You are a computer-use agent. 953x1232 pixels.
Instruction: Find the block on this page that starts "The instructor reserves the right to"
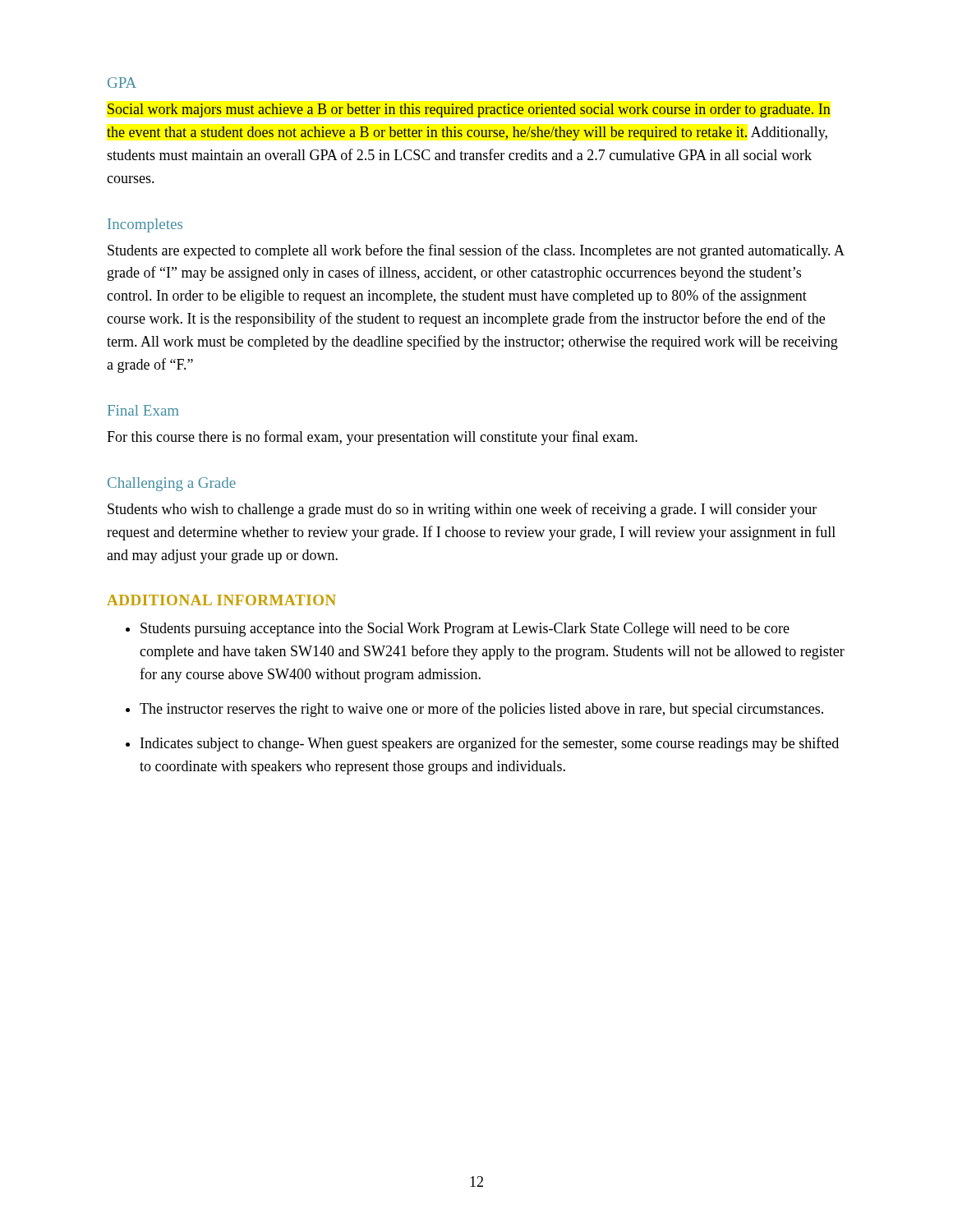coord(482,709)
